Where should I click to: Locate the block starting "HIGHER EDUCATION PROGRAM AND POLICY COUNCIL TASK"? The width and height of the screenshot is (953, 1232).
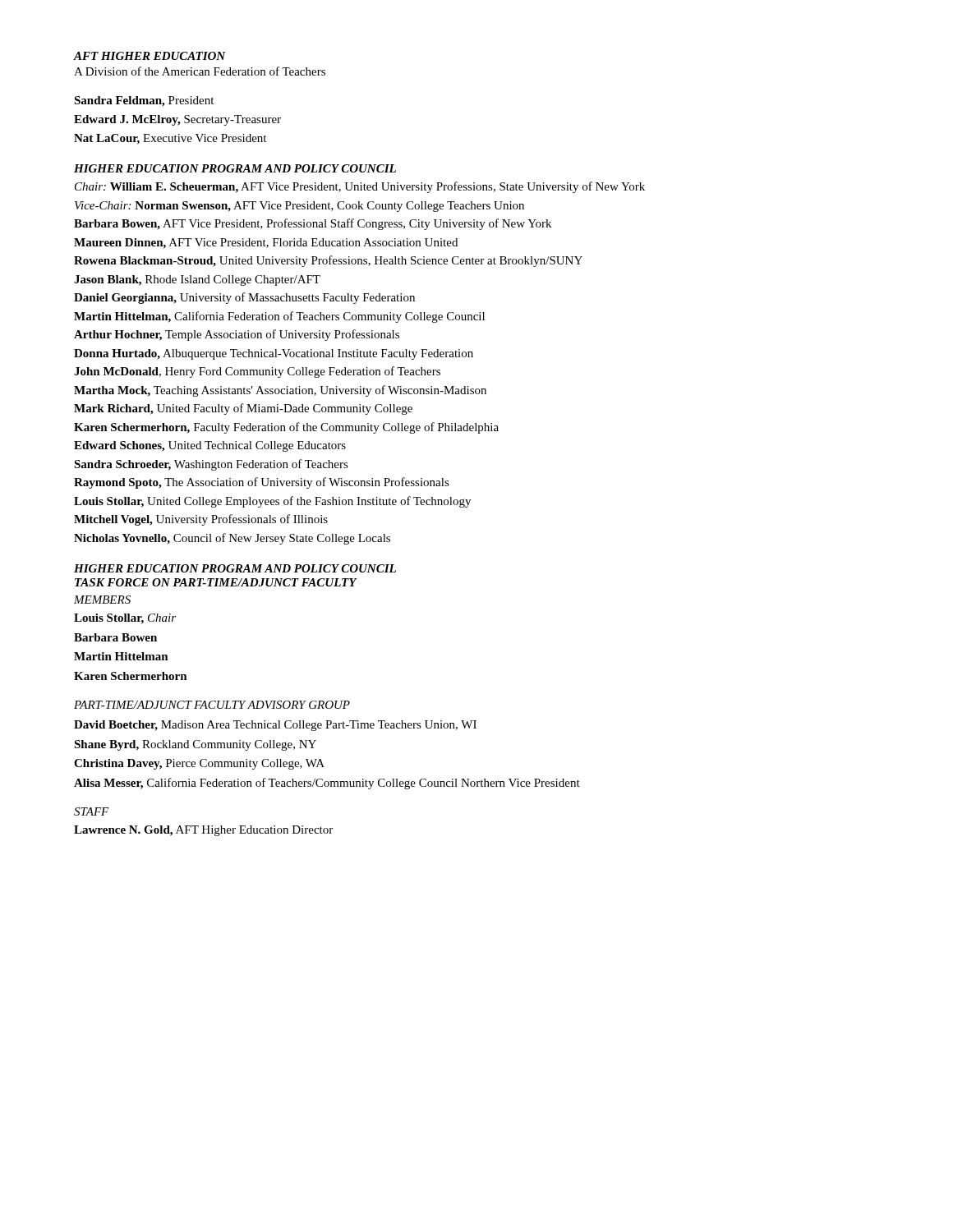[235, 568]
